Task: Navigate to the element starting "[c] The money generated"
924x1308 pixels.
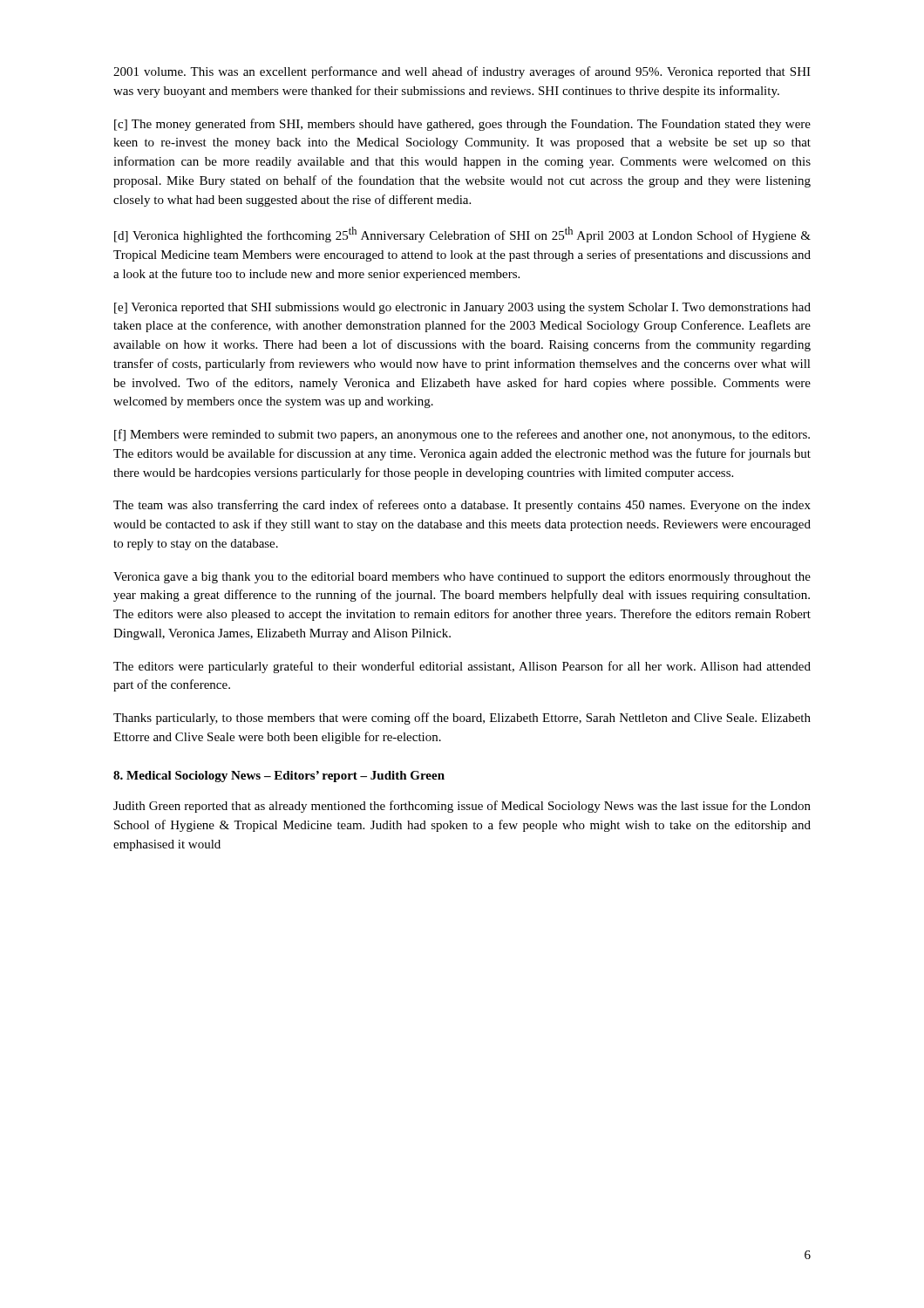Action: click(x=462, y=161)
